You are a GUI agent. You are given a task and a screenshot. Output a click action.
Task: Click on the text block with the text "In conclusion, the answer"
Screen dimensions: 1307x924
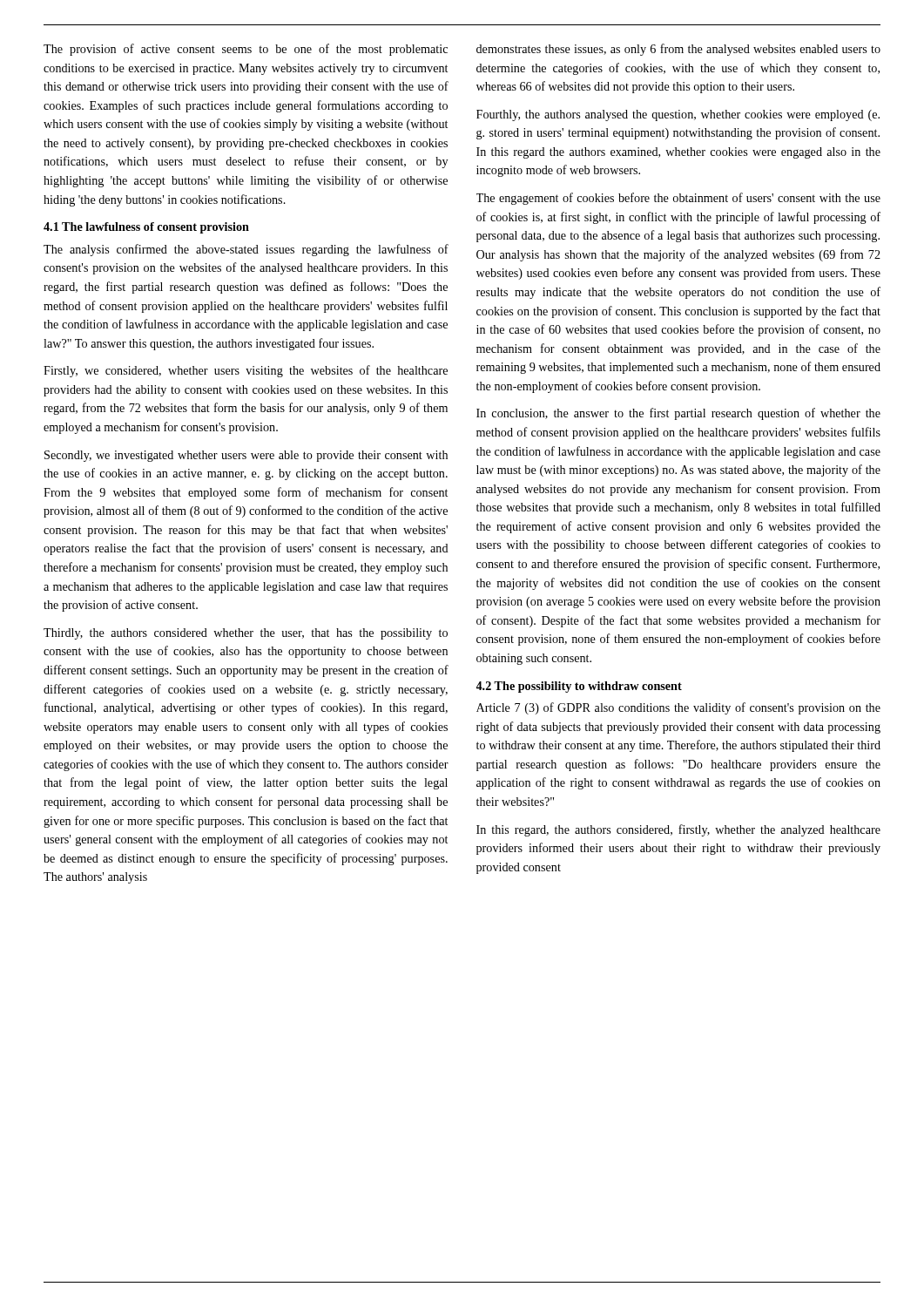click(x=678, y=536)
